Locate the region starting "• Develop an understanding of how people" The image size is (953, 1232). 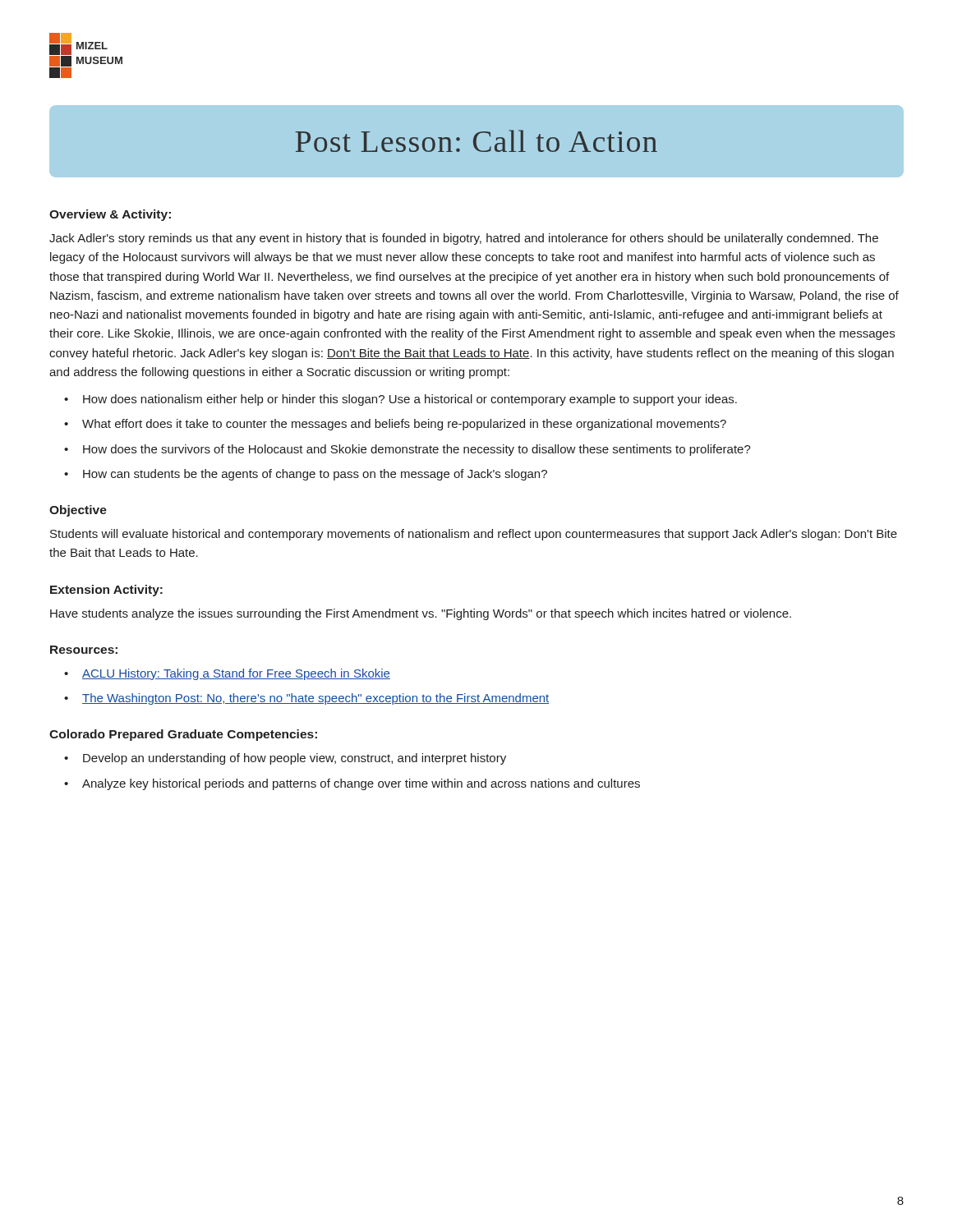(285, 758)
